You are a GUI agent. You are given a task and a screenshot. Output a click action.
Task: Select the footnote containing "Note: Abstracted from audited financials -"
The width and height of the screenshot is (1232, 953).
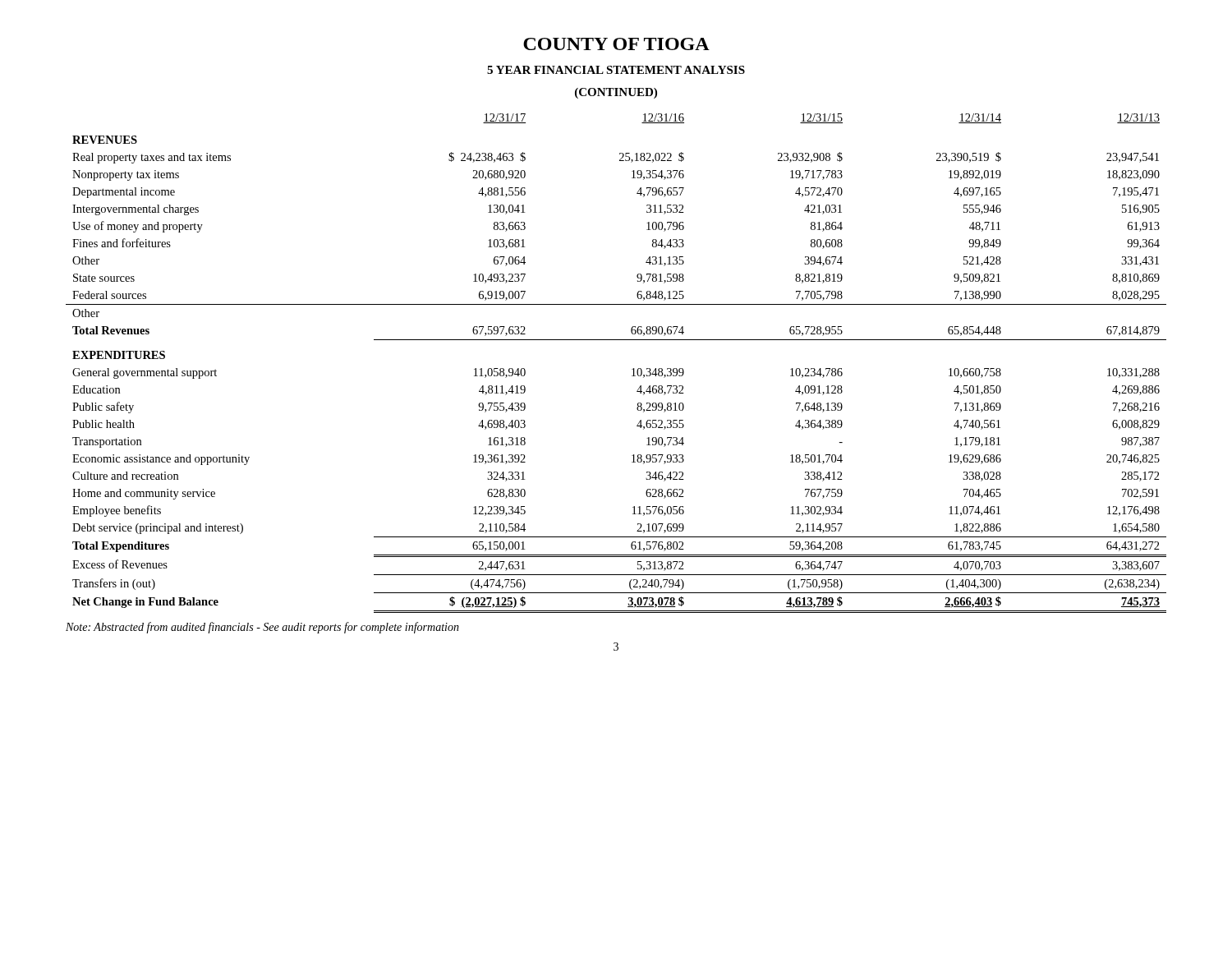(262, 627)
